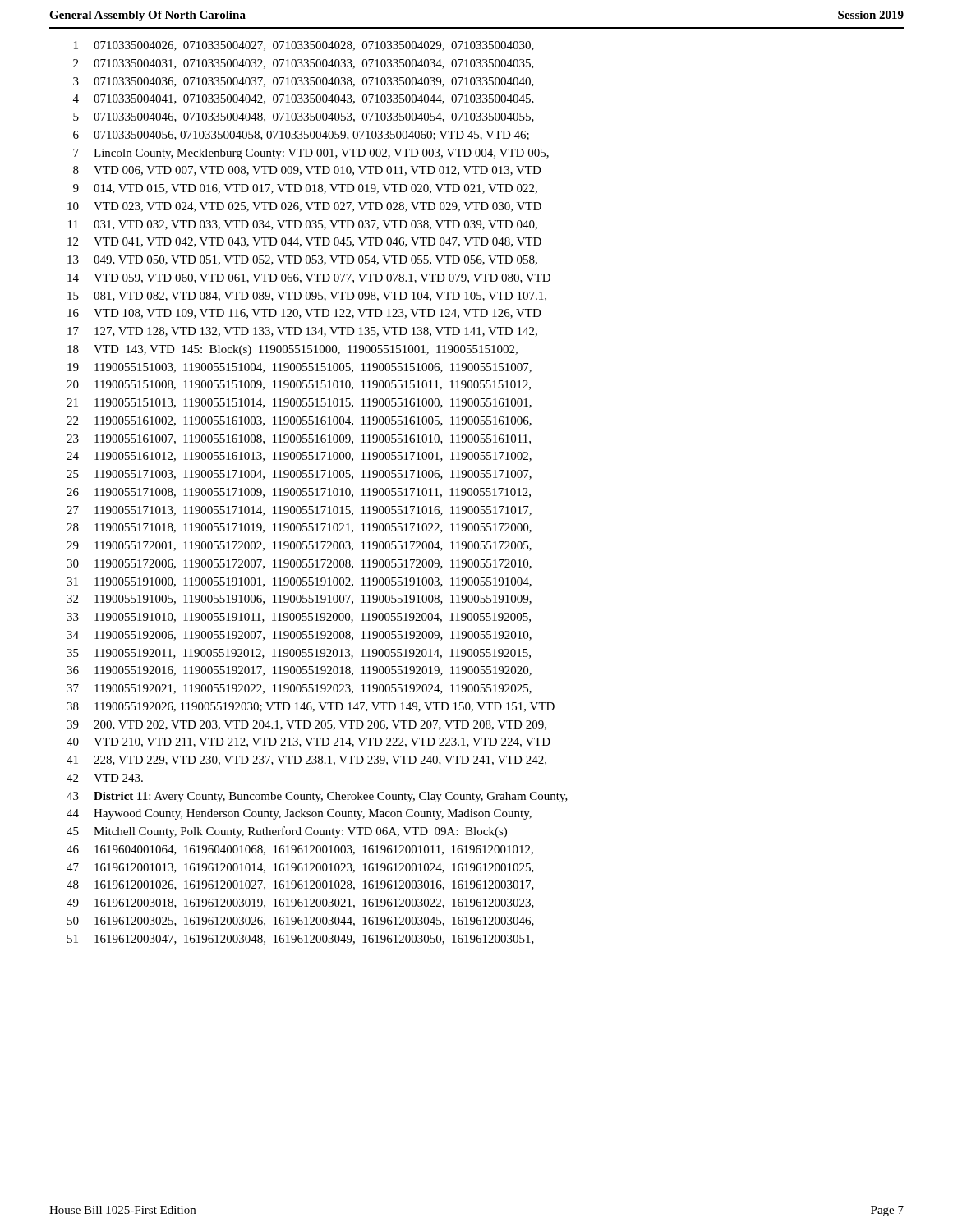The width and height of the screenshot is (953, 1232).
Task: Point to the passage starting "2 0710335004031, 0710335004032, 0710335004033, 0710335004034, 0710335004035,"
Action: (476, 64)
